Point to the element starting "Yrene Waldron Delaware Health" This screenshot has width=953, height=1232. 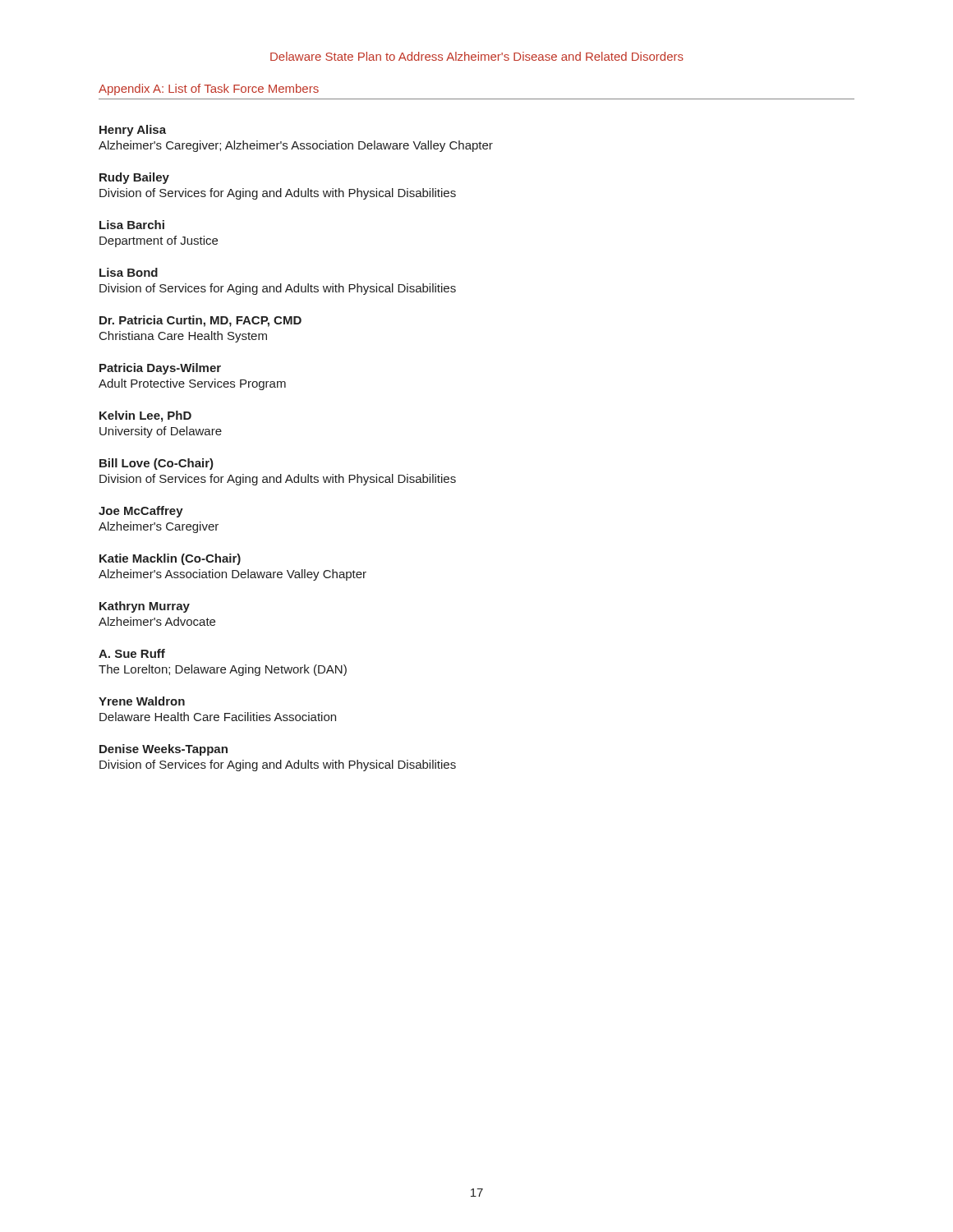[x=142, y=701]
